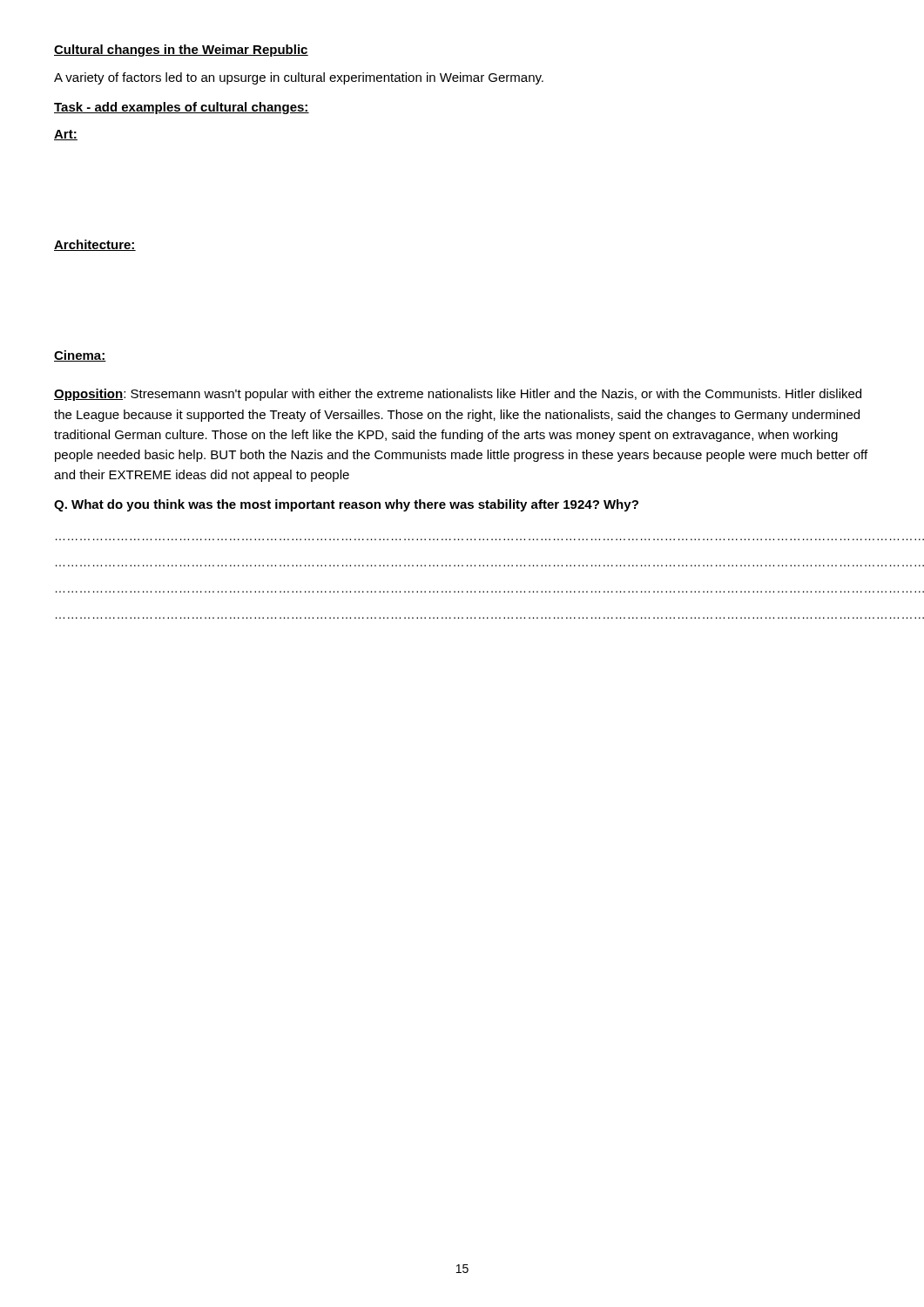Screen dimensions: 1307x924
Task: Select the text block with the text "Opposition: Stresemann wasn't popular with either"
Action: 461,434
